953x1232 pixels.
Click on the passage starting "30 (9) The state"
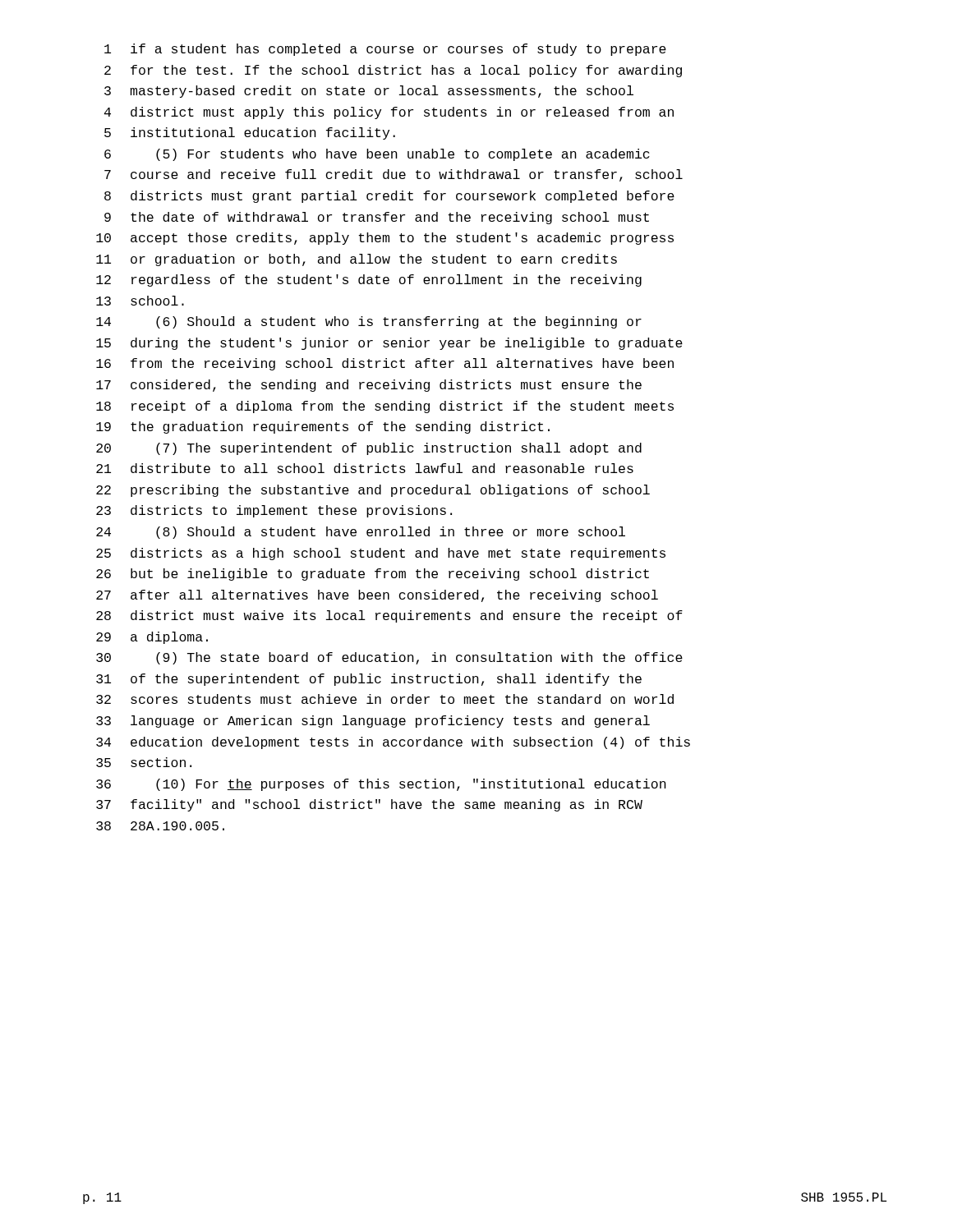(383, 659)
